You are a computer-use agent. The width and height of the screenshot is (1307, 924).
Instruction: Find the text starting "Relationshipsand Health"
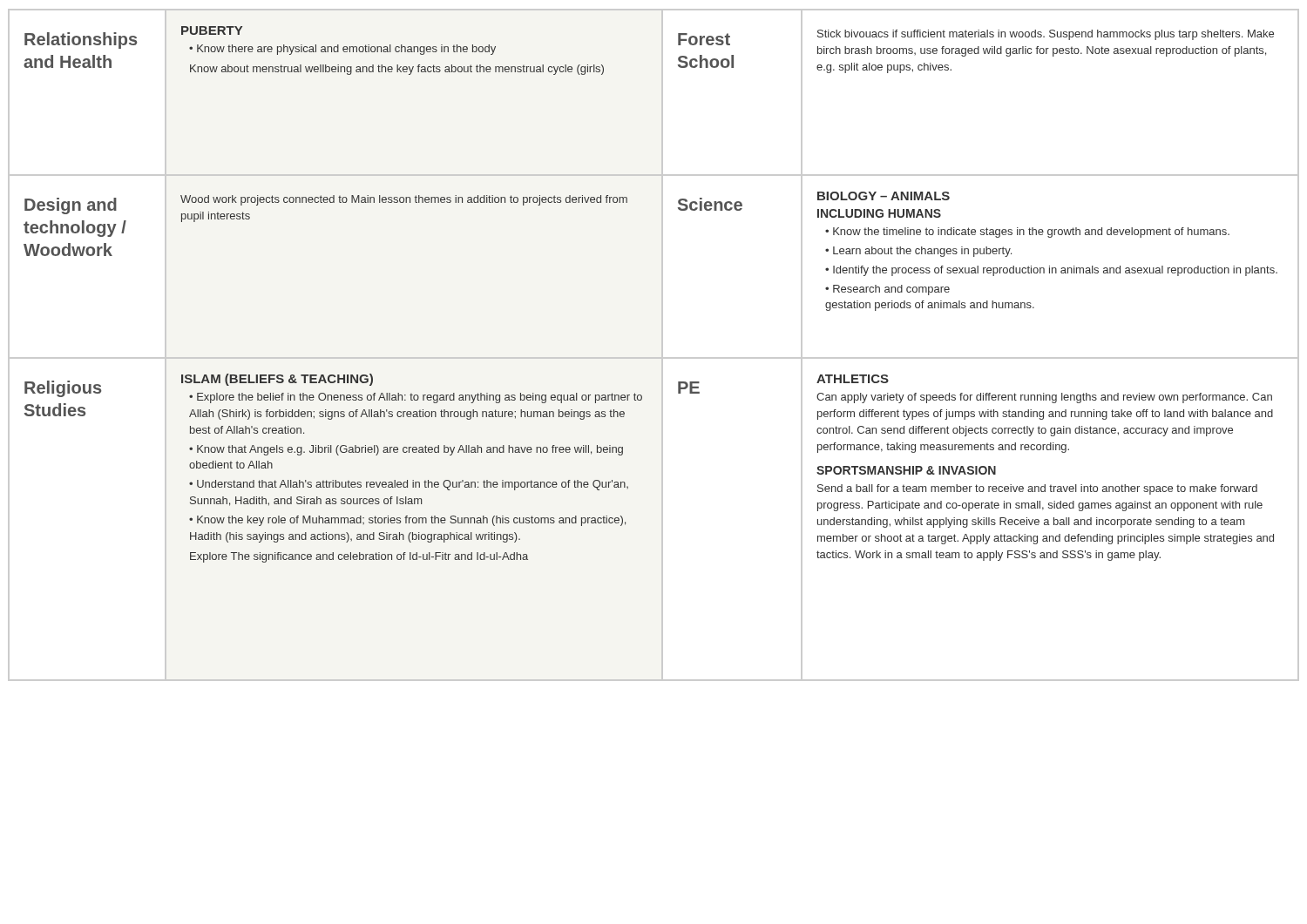click(x=81, y=51)
